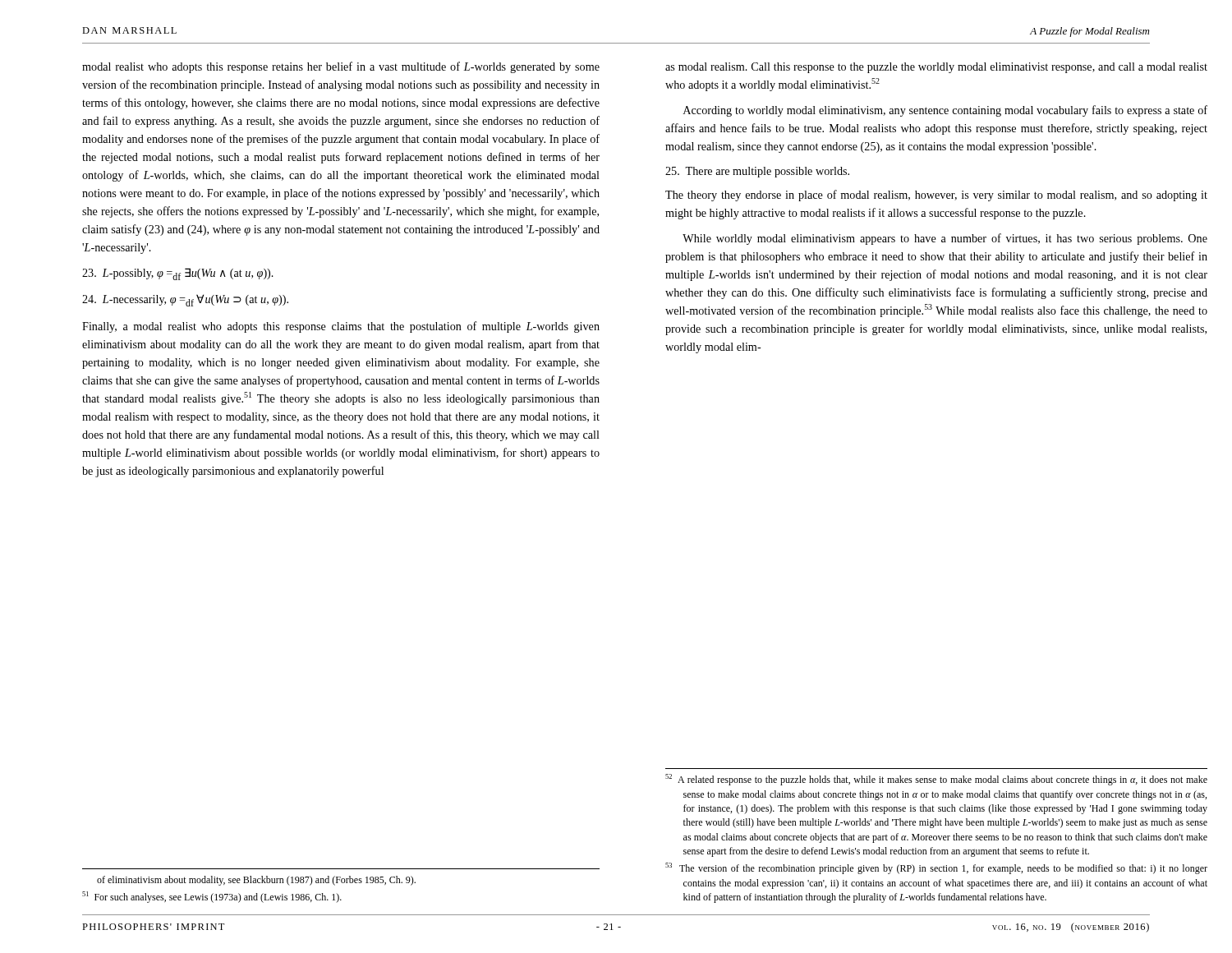Viewport: 1232px width, 953px height.
Task: Locate the block of text that opens with "of eliminativism about modality, see Blackburn (1987) and"
Action: (x=257, y=880)
